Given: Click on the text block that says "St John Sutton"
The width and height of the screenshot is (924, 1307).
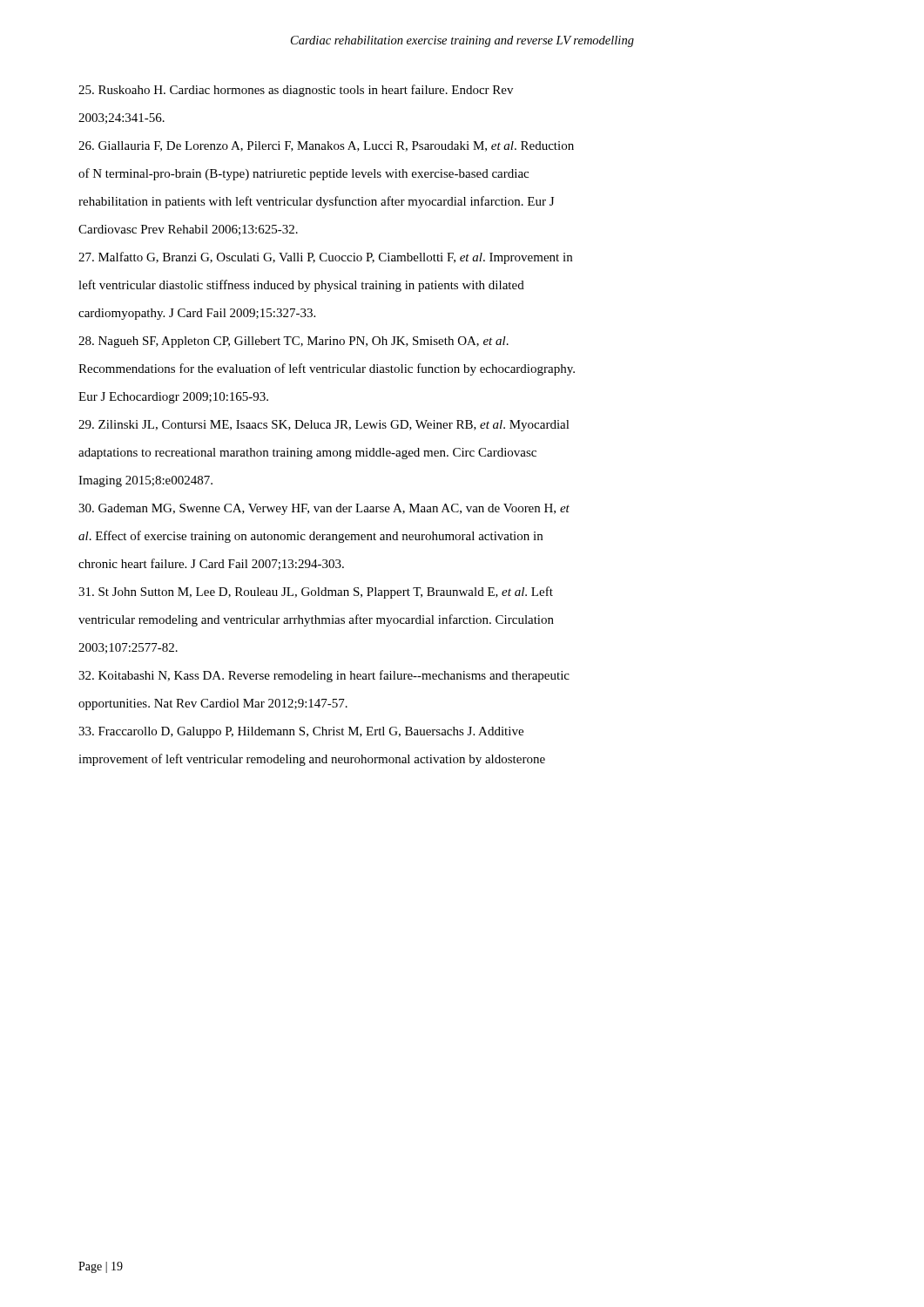Looking at the screenshot, I should pos(462,620).
